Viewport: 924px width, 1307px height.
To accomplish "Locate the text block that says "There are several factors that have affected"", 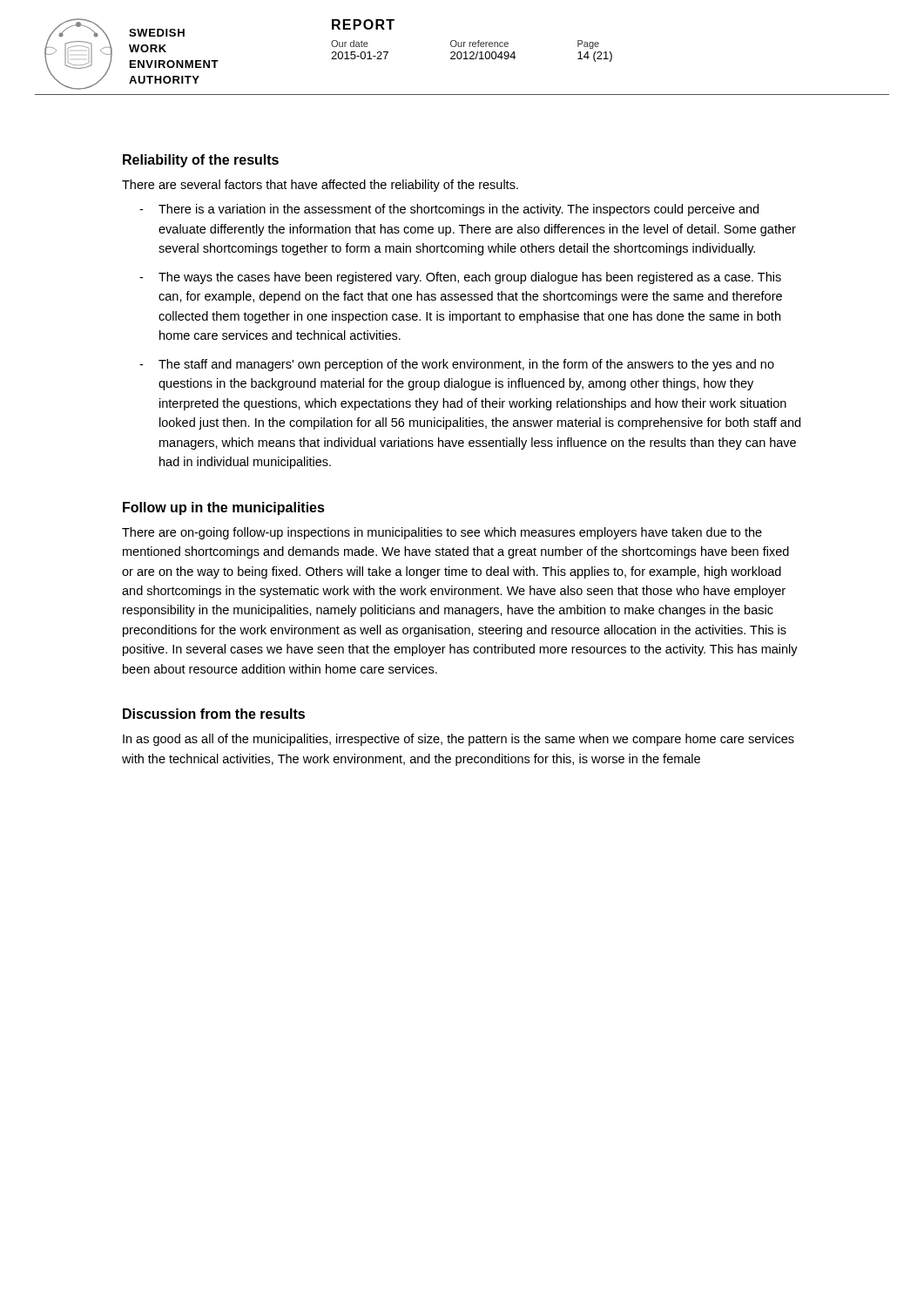I will tap(320, 185).
